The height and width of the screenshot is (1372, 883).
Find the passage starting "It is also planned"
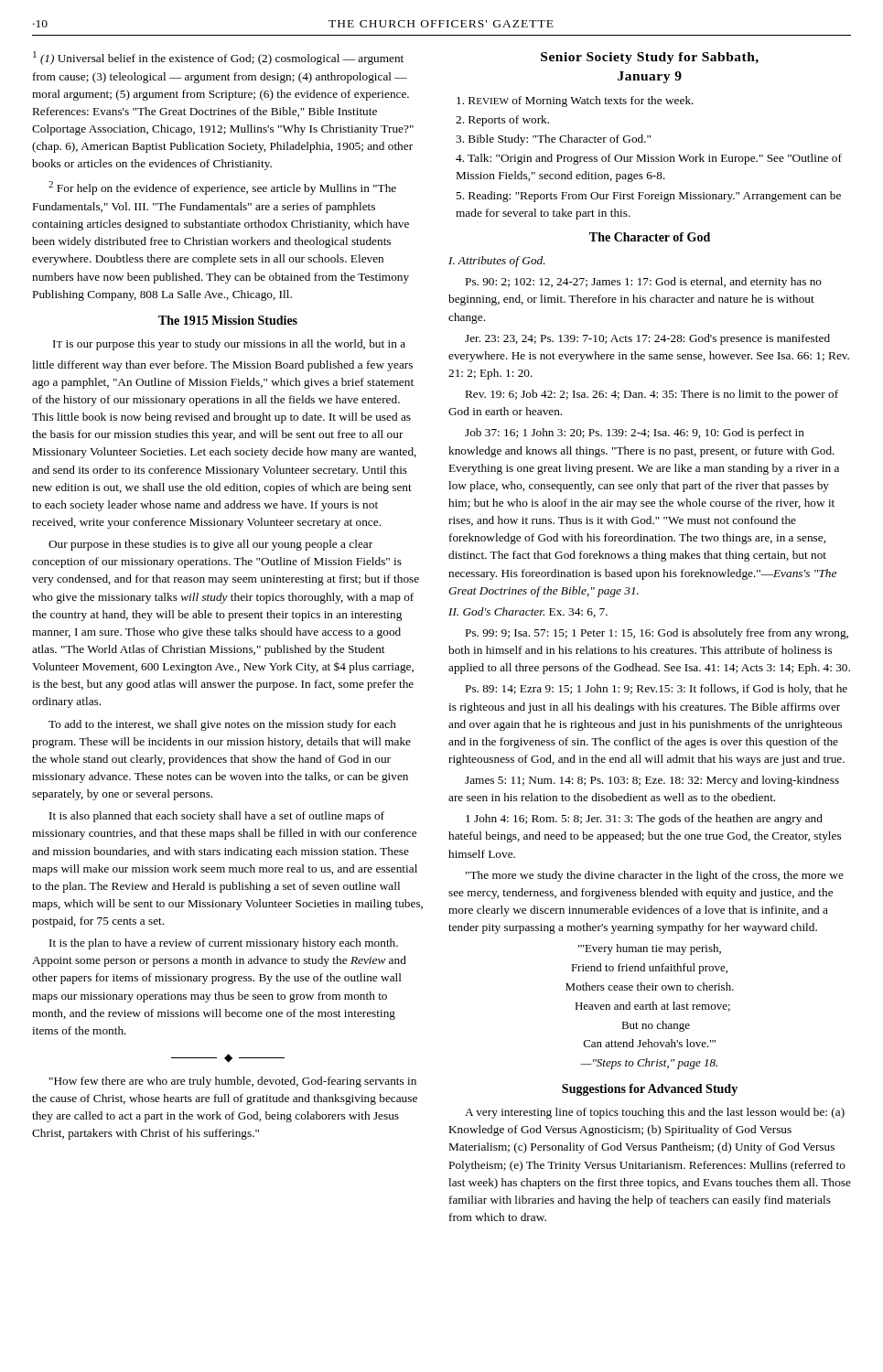[x=228, y=868]
